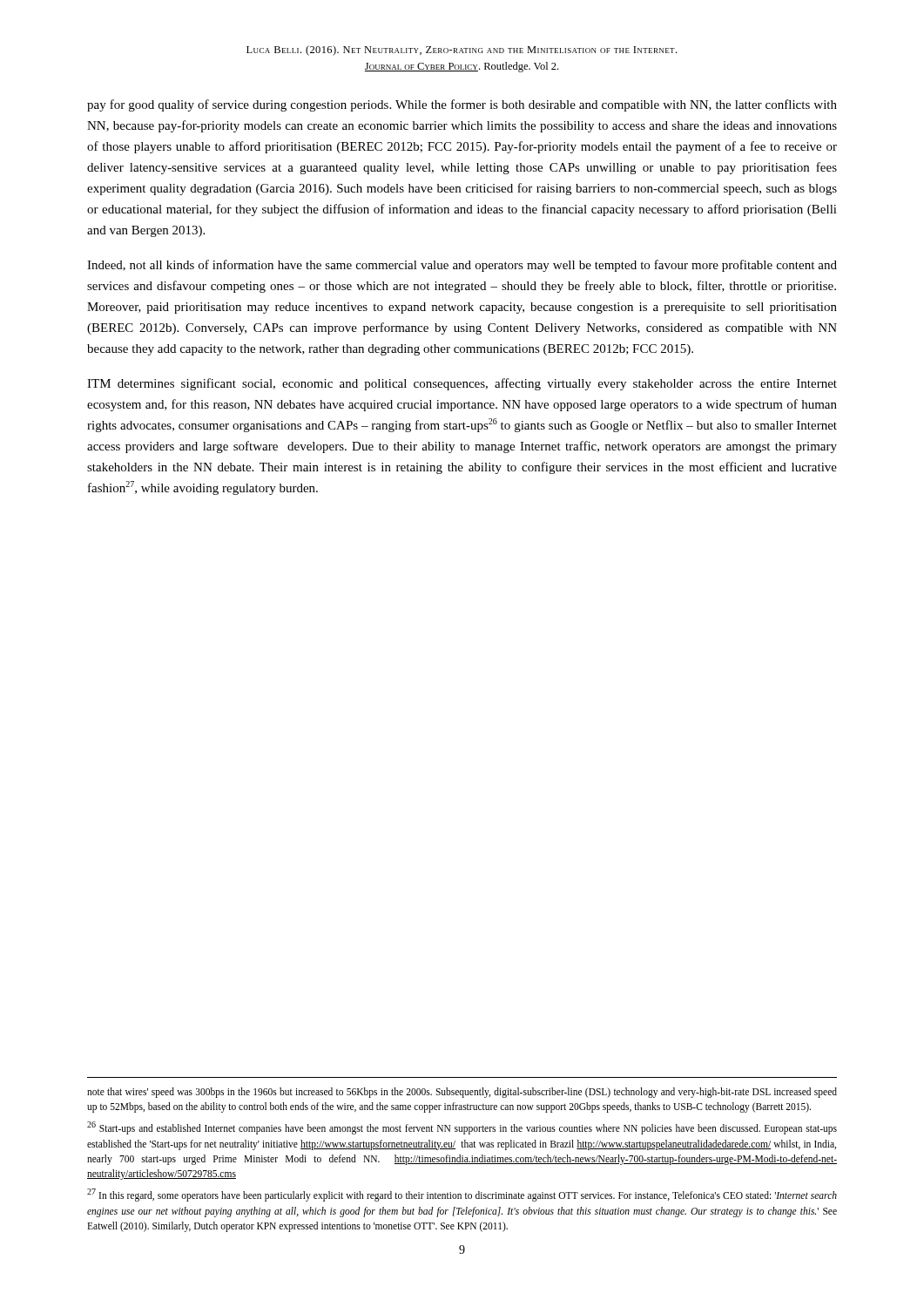Navigate to the element starting "26 Start-ups and established"

click(462, 1150)
